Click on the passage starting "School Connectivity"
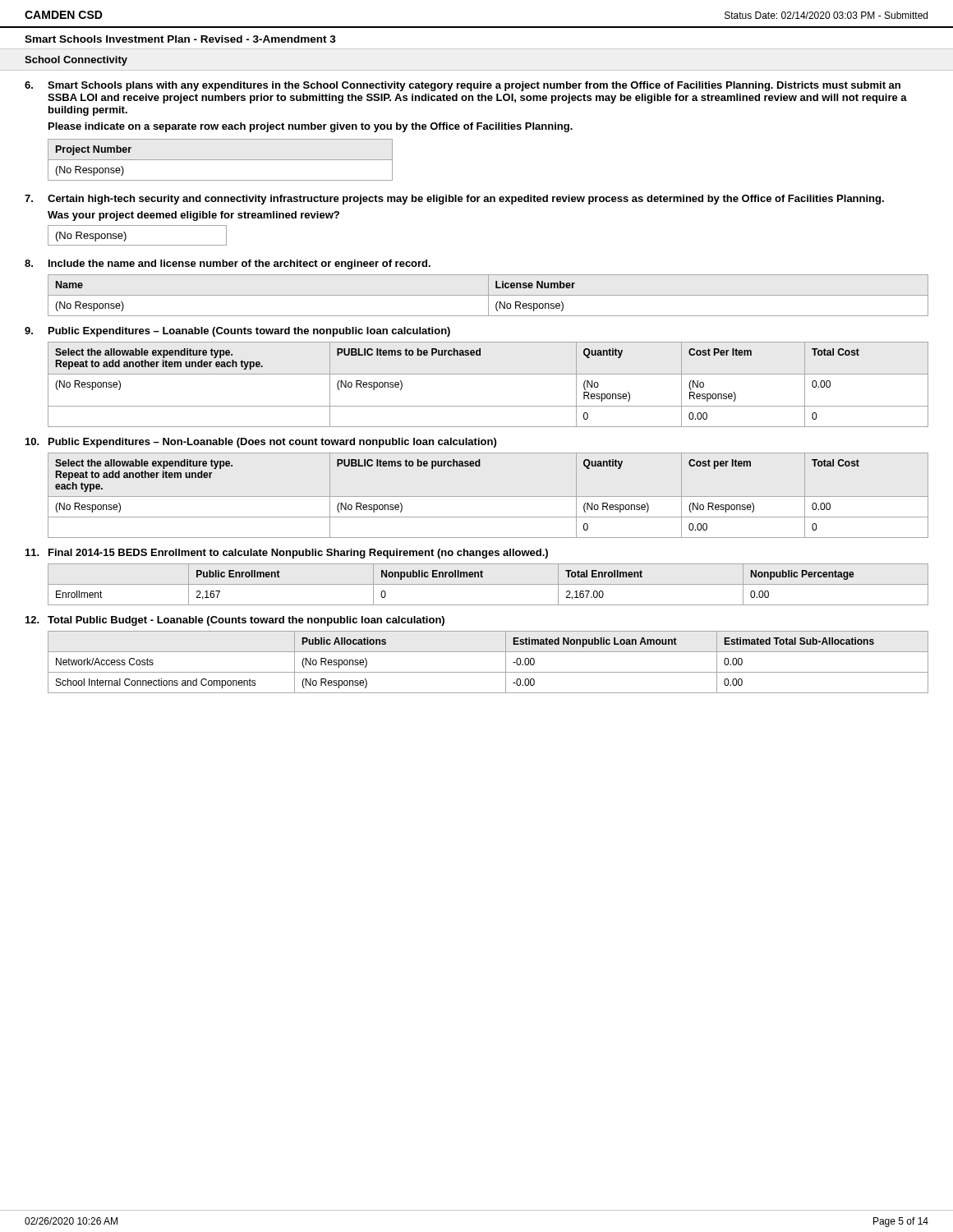953x1232 pixels. [76, 60]
